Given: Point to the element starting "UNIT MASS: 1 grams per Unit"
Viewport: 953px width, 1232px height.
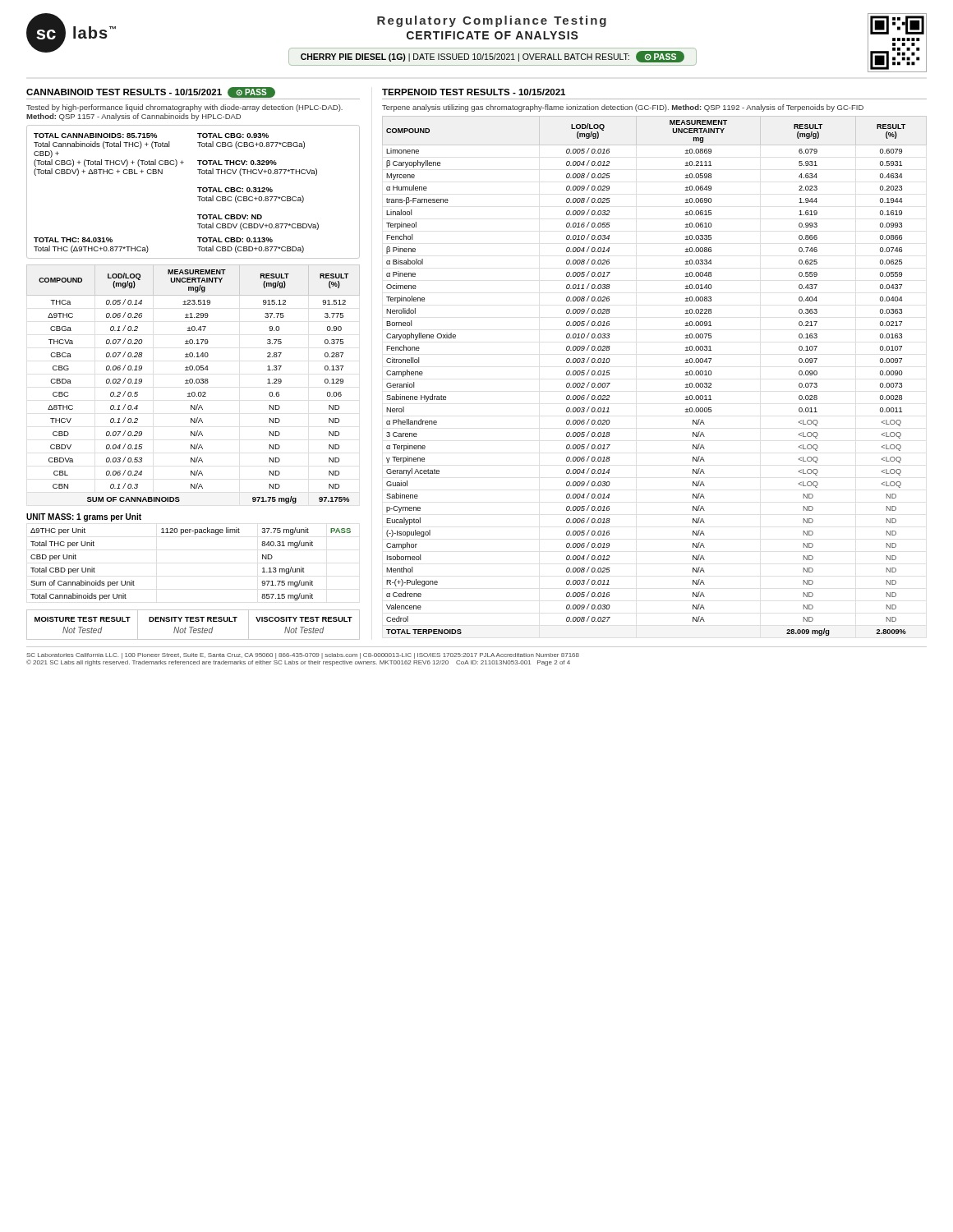Looking at the screenshot, I should click(x=84, y=517).
